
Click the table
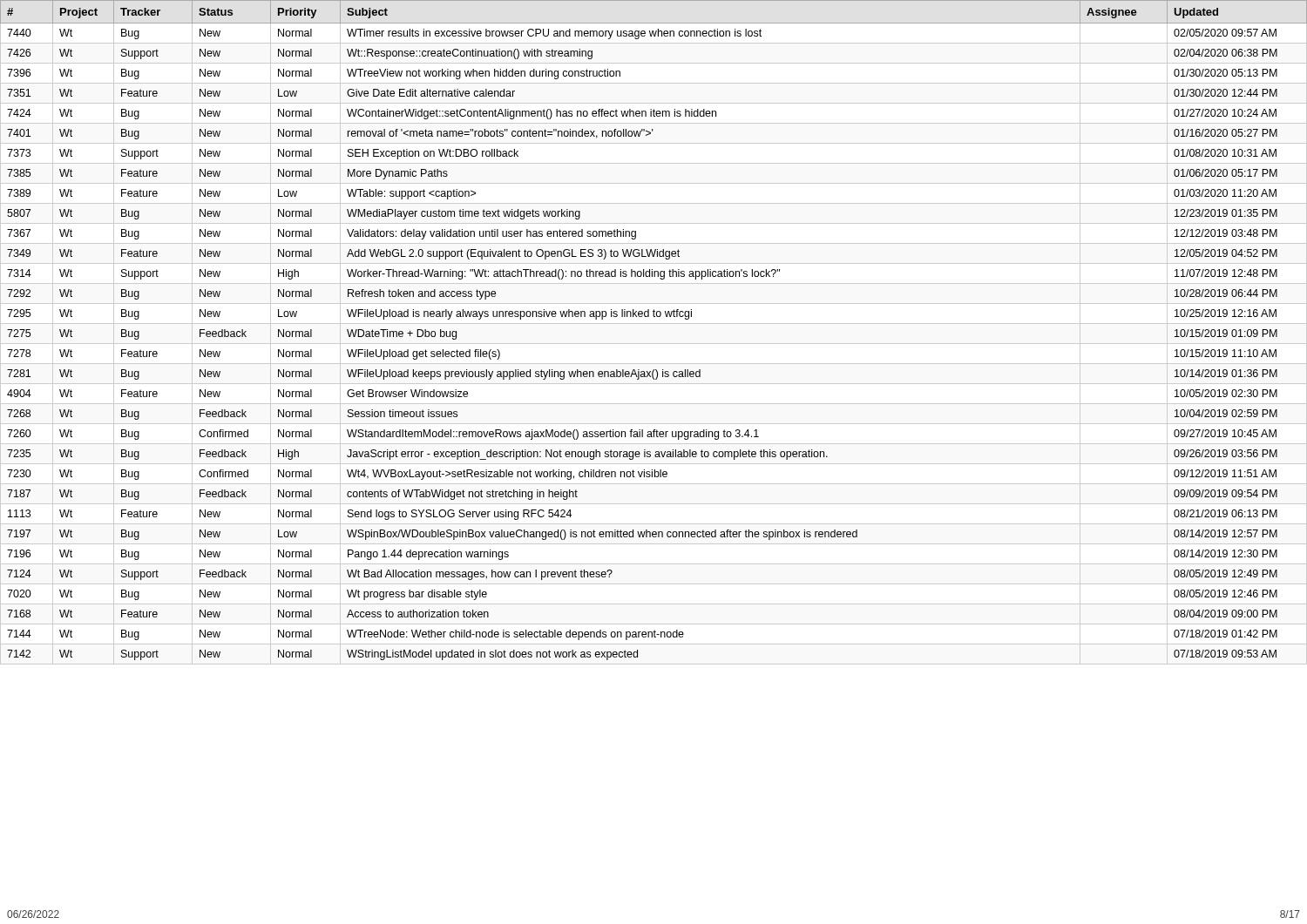click(654, 332)
